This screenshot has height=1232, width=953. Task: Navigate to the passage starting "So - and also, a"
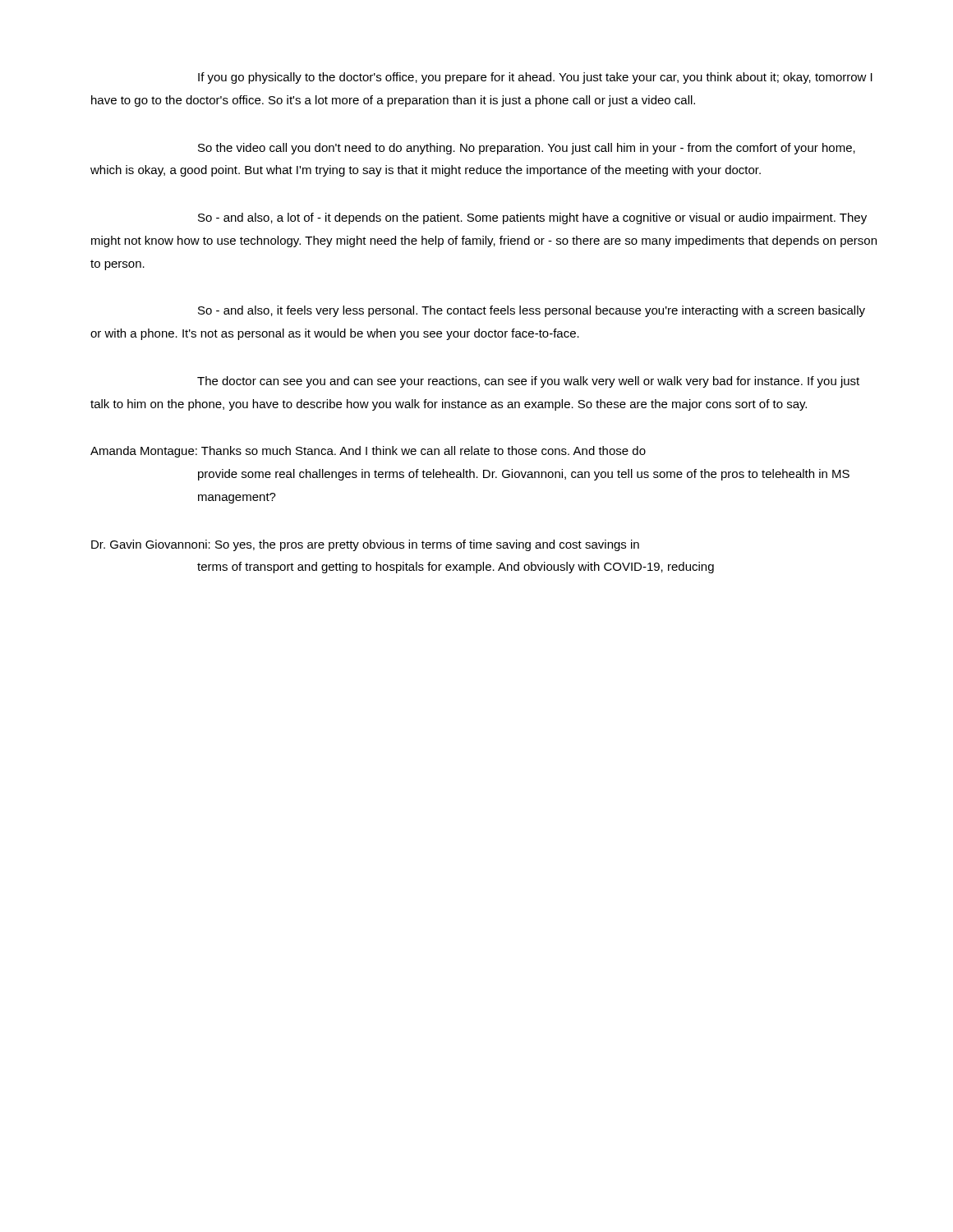point(484,240)
